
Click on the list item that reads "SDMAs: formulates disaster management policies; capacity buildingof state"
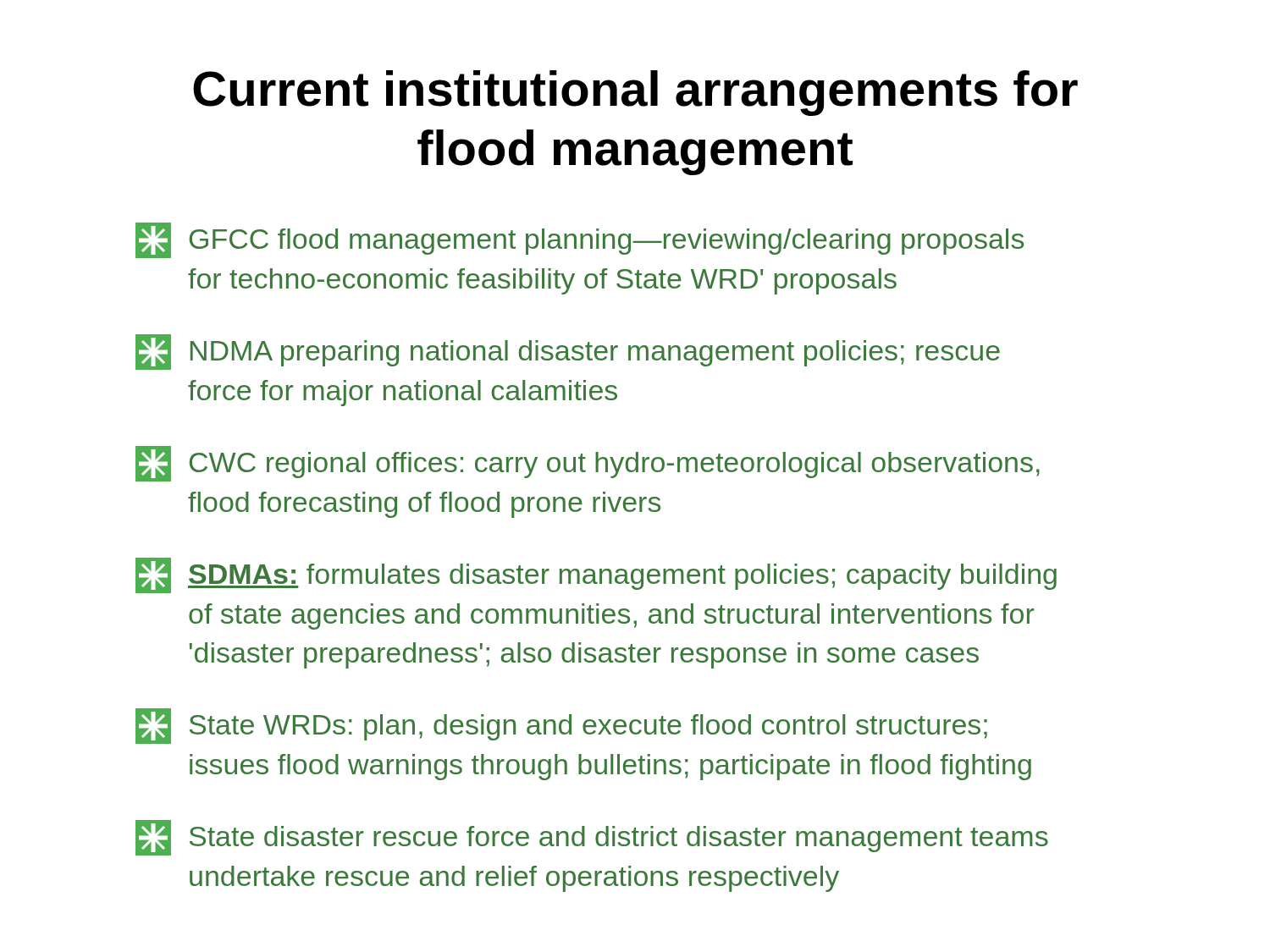click(660, 614)
